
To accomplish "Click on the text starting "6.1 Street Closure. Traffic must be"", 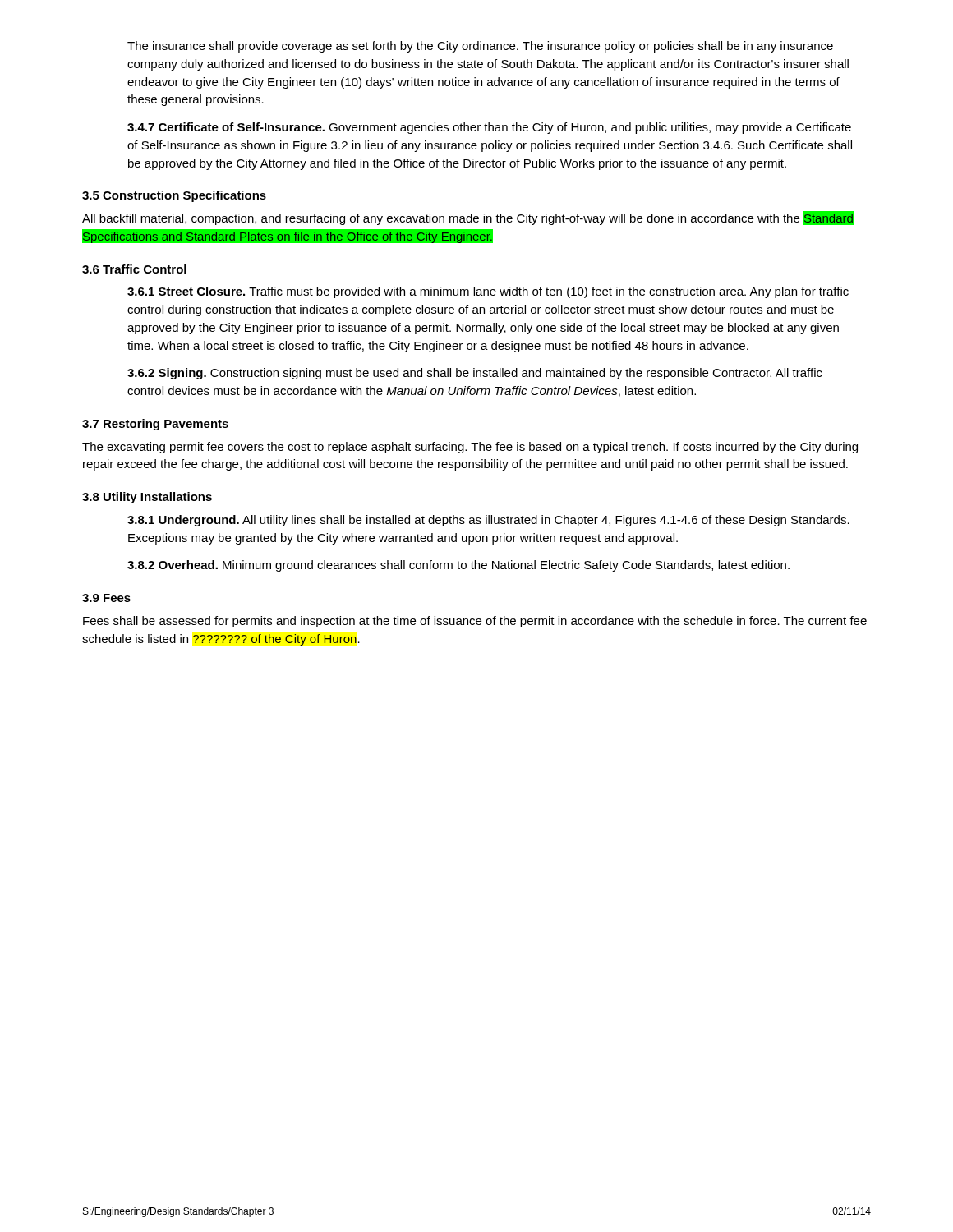I will [x=491, y=318].
